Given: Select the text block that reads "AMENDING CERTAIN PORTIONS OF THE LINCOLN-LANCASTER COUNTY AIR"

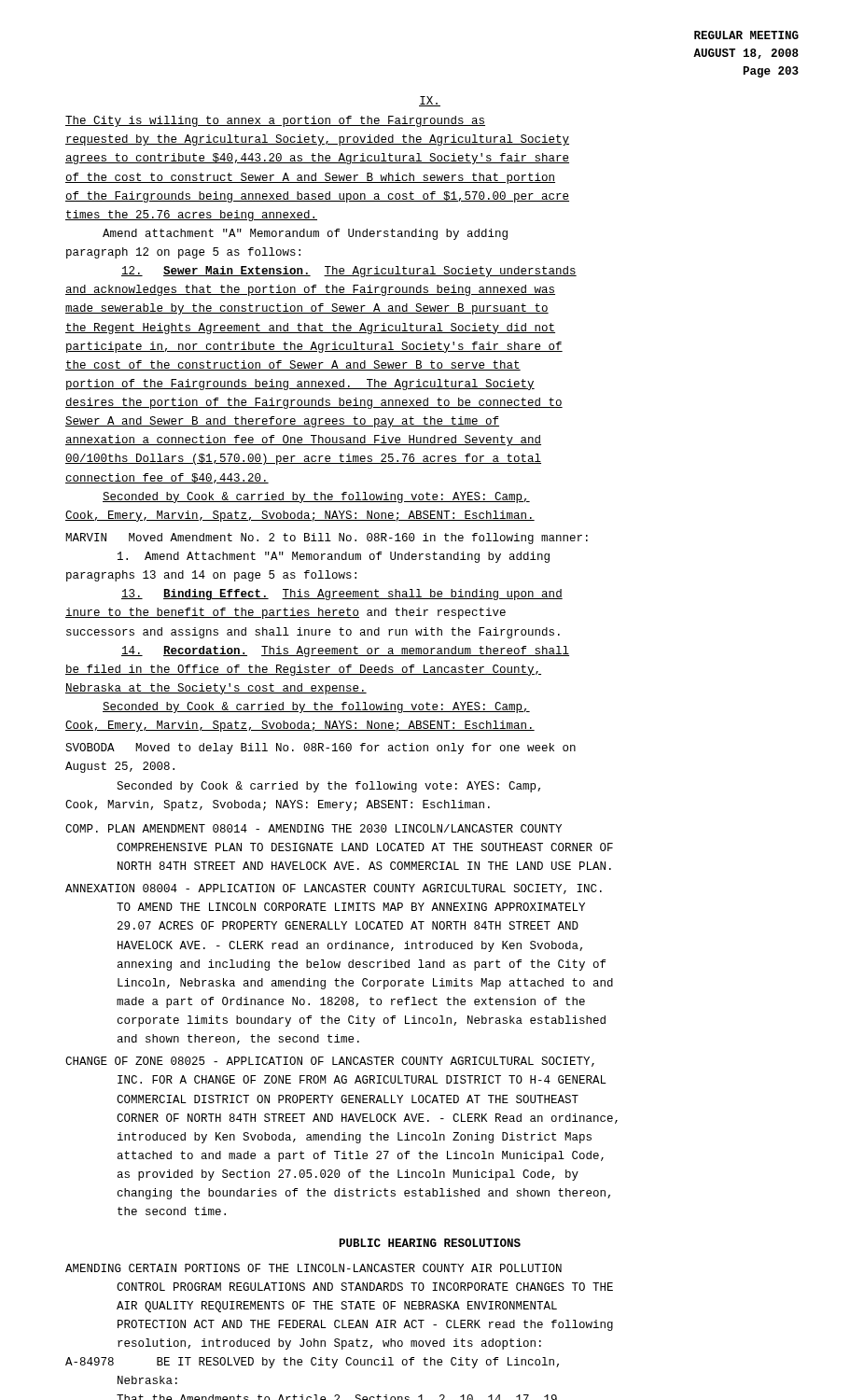Looking at the screenshot, I should coord(430,1330).
